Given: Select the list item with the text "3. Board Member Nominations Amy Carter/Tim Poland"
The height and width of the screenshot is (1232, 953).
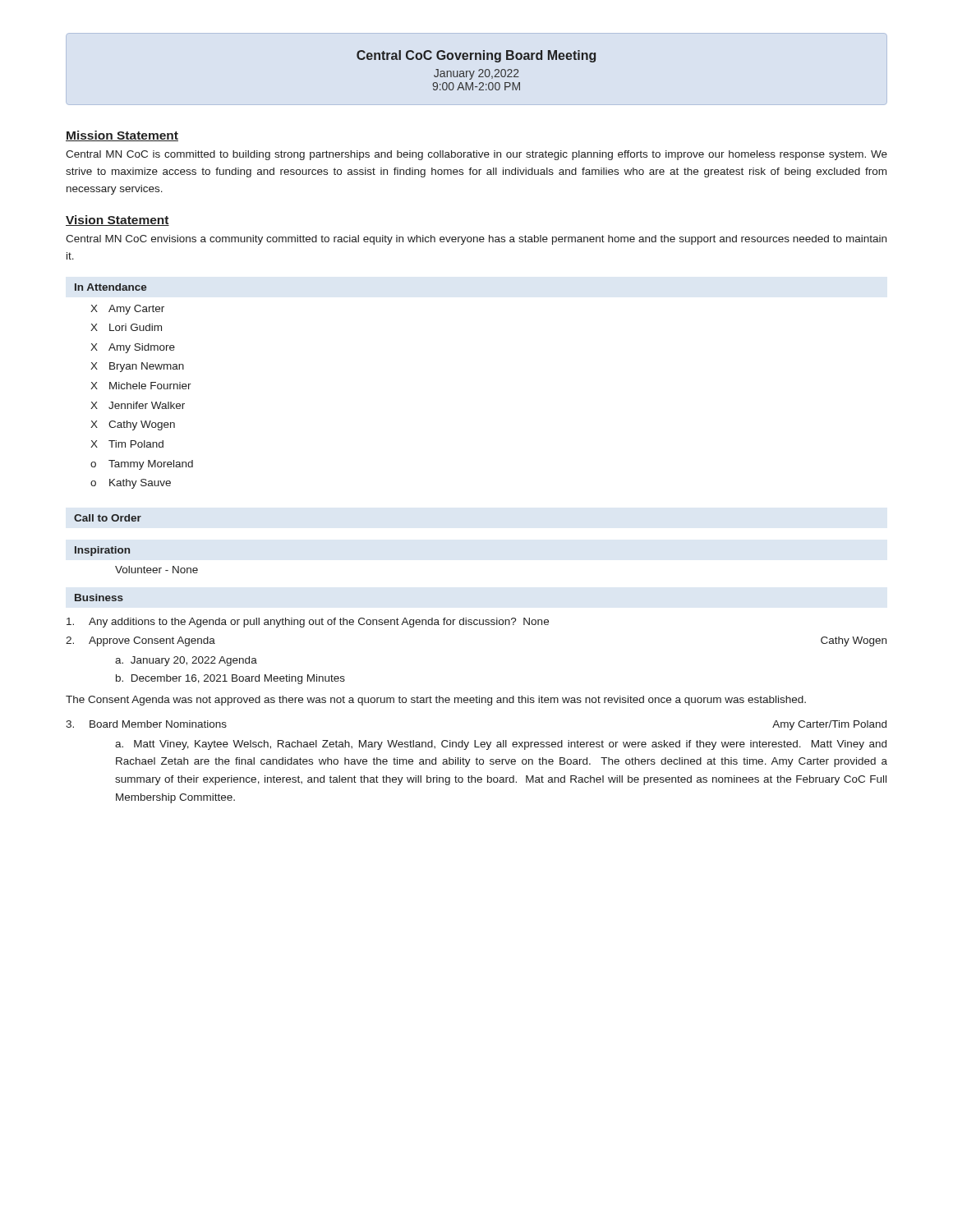Looking at the screenshot, I should click(476, 761).
